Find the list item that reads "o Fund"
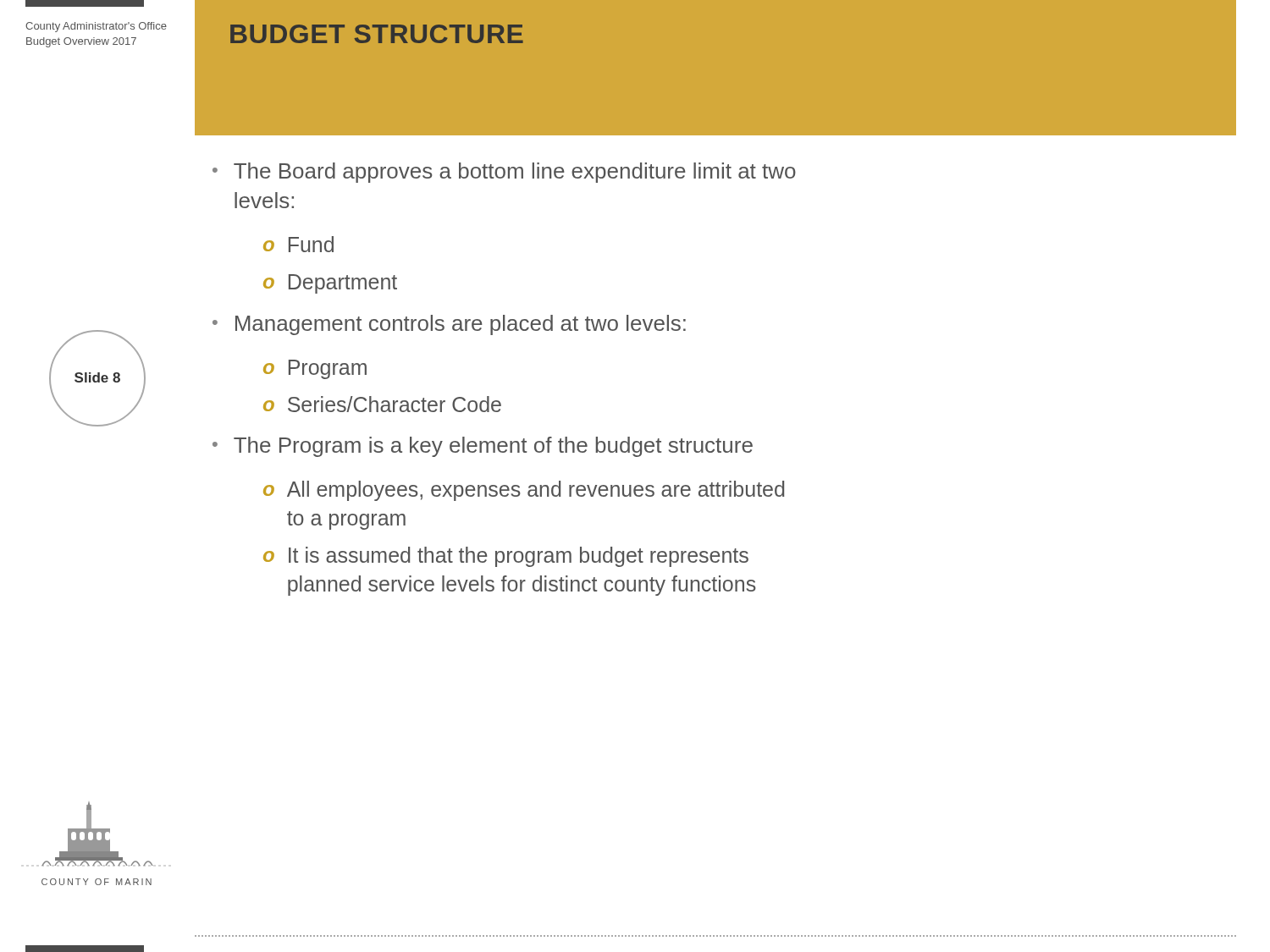1270x952 pixels. [299, 245]
